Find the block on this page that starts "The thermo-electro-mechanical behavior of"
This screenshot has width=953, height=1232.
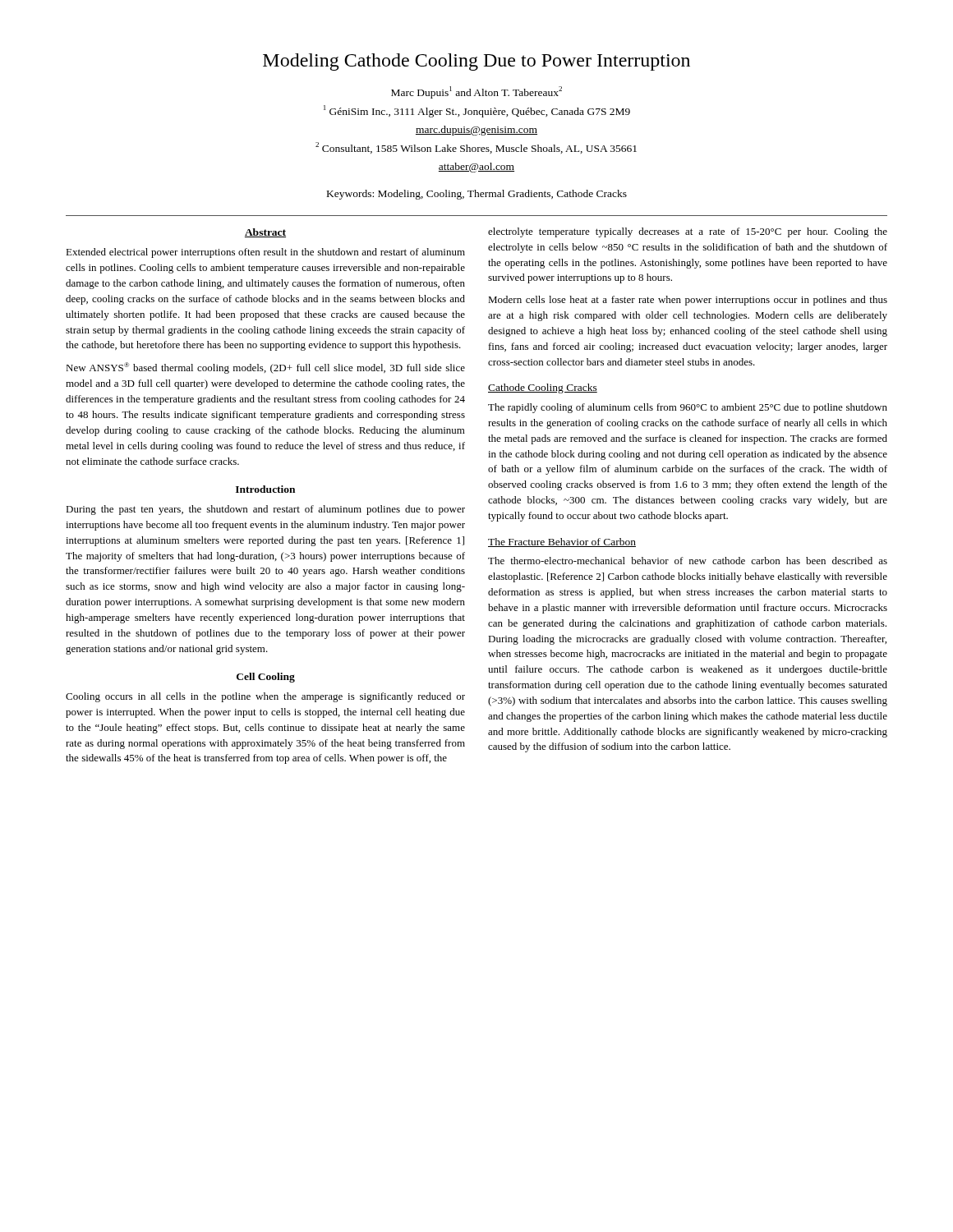(x=688, y=654)
